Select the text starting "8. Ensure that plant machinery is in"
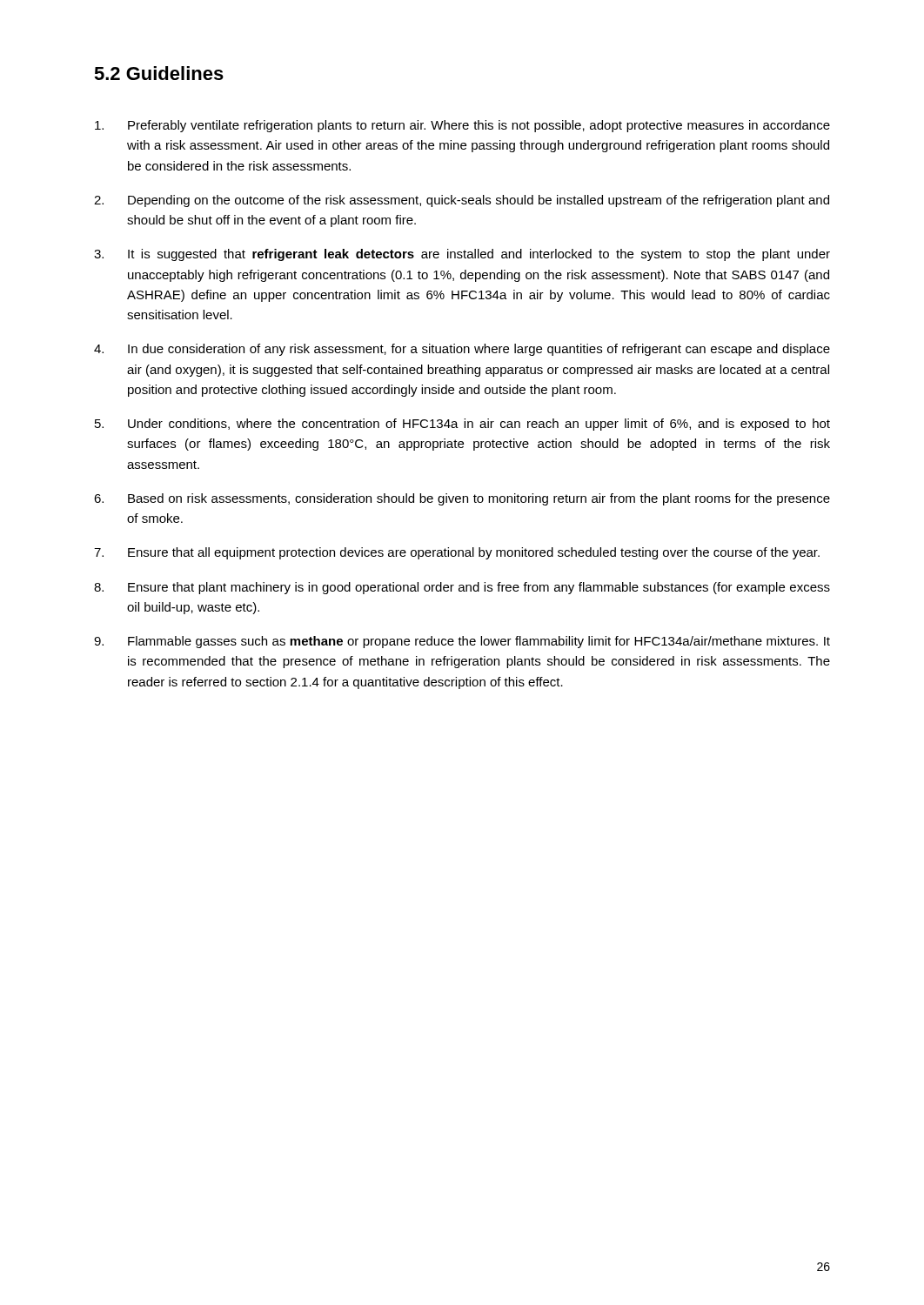924x1305 pixels. tap(462, 597)
